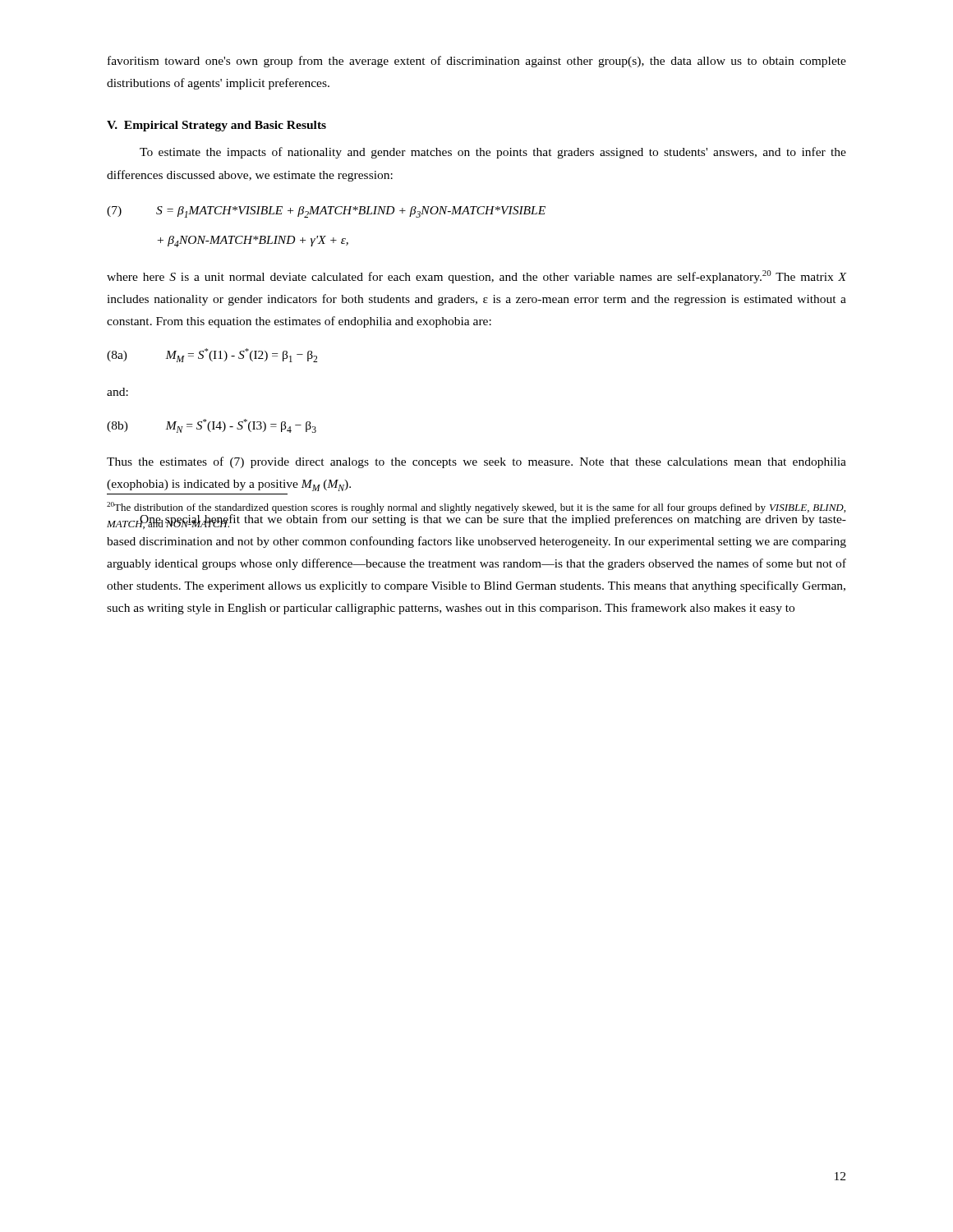
Task: Point to the block beginning "One special benefit that we obtain from"
Action: (476, 563)
